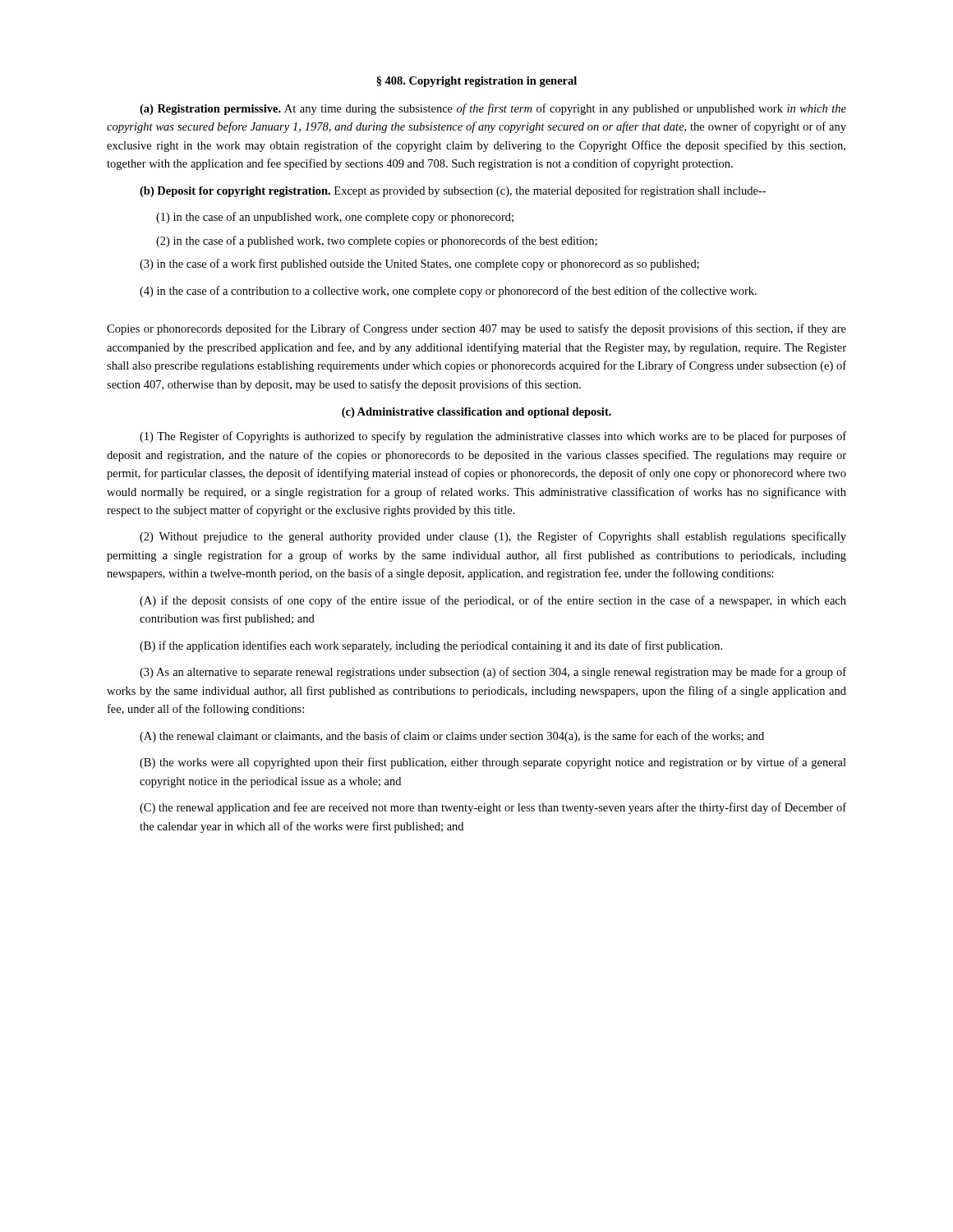Locate the block starting "(3) in the case of a work"
Viewport: 953px width, 1232px height.
(x=420, y=264)
